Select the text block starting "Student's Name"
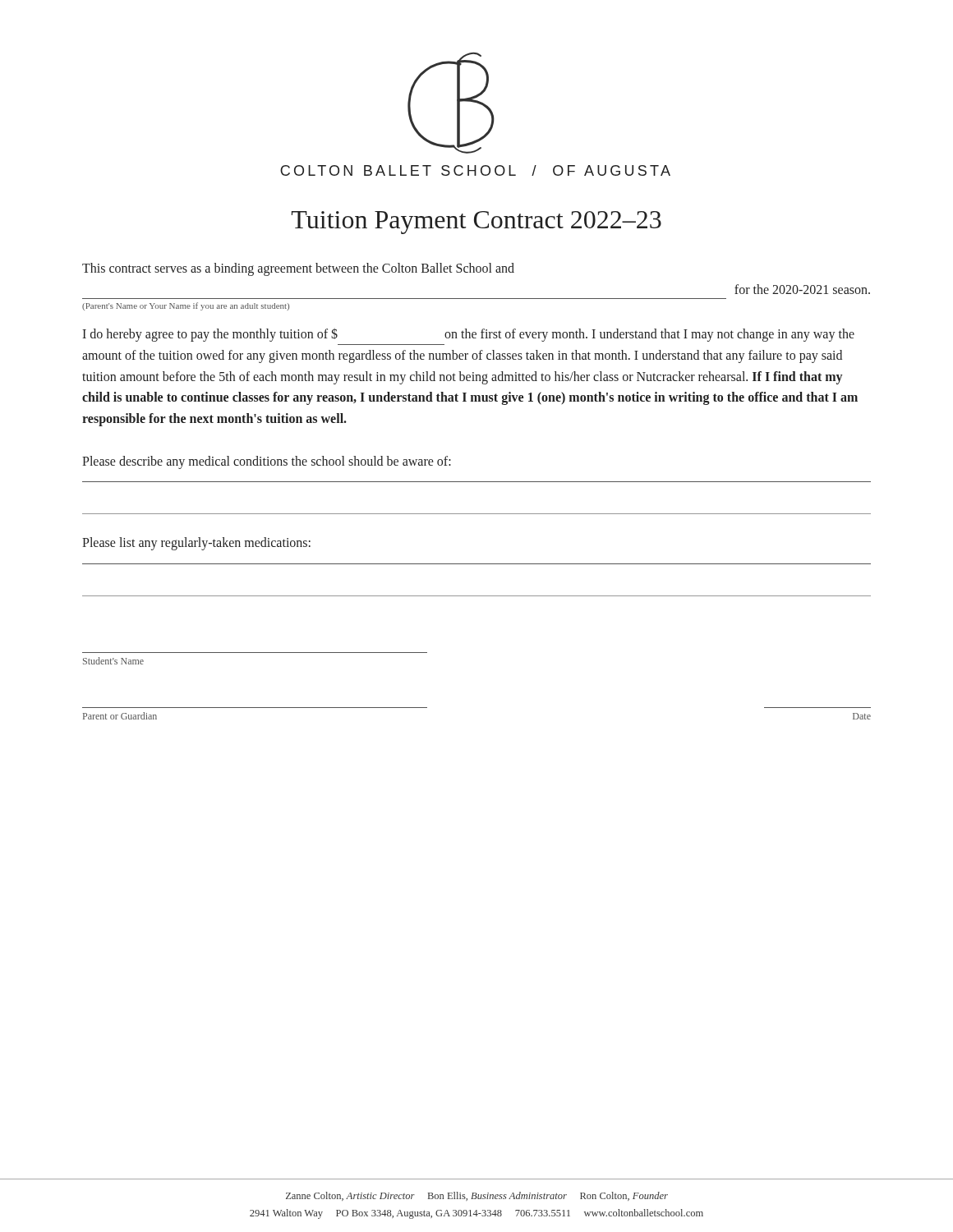 113,661
